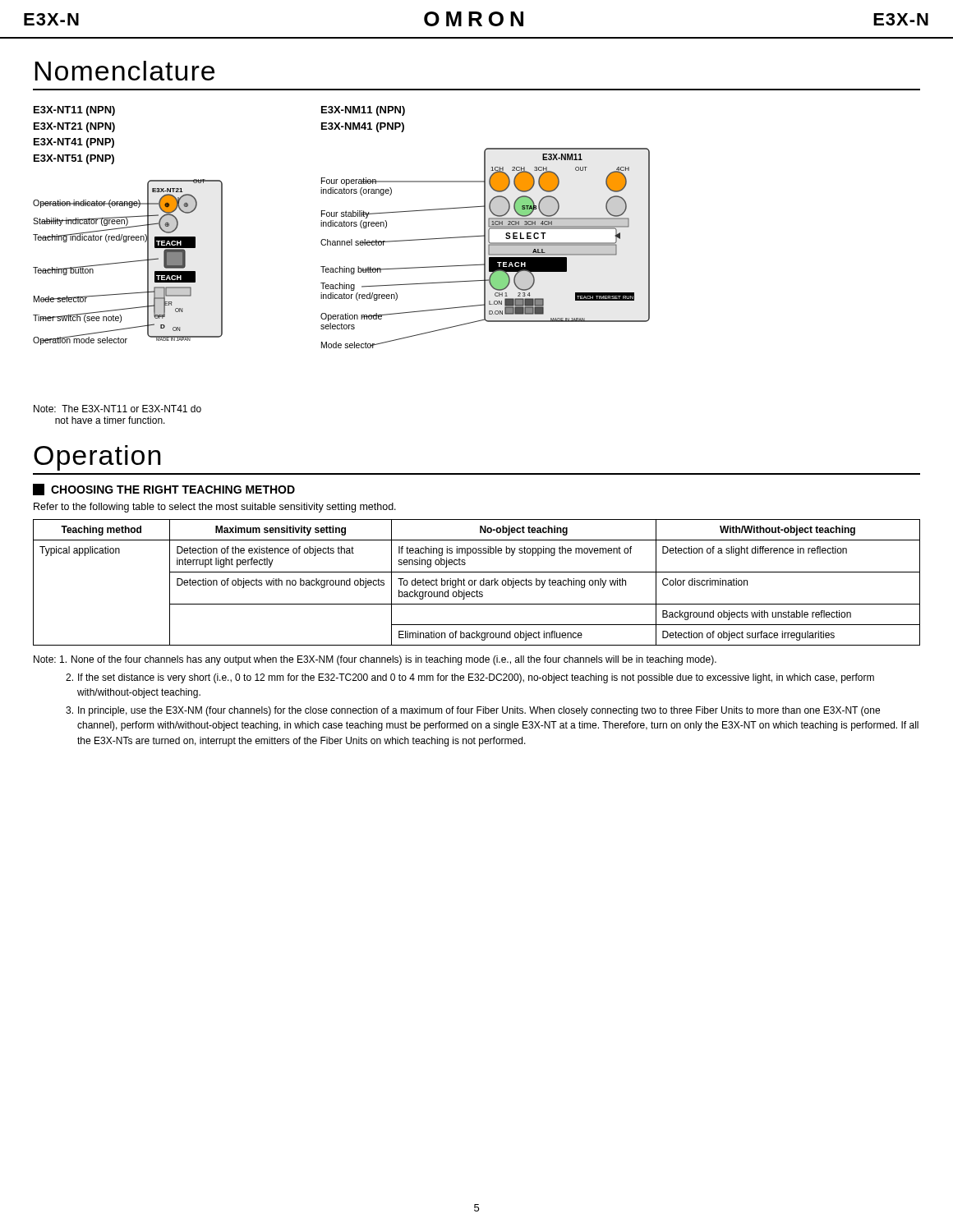Find the footnote that reads "In principle, use the E3X-NM (four channels) for"
The width and height of the screenshot is (953, 1232).
[x=493, y=726]
